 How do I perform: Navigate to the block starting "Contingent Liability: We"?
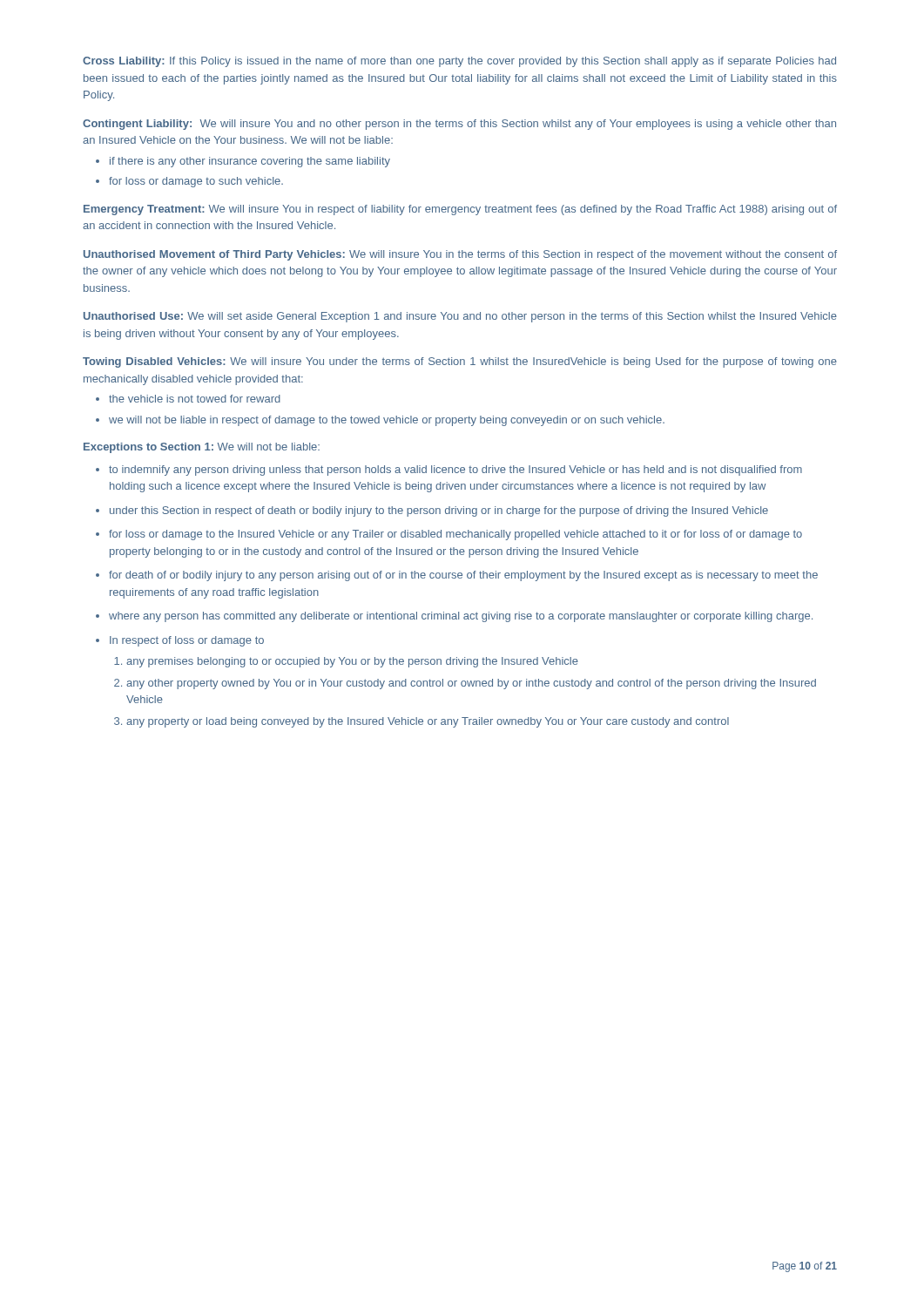tap(460, 131)
